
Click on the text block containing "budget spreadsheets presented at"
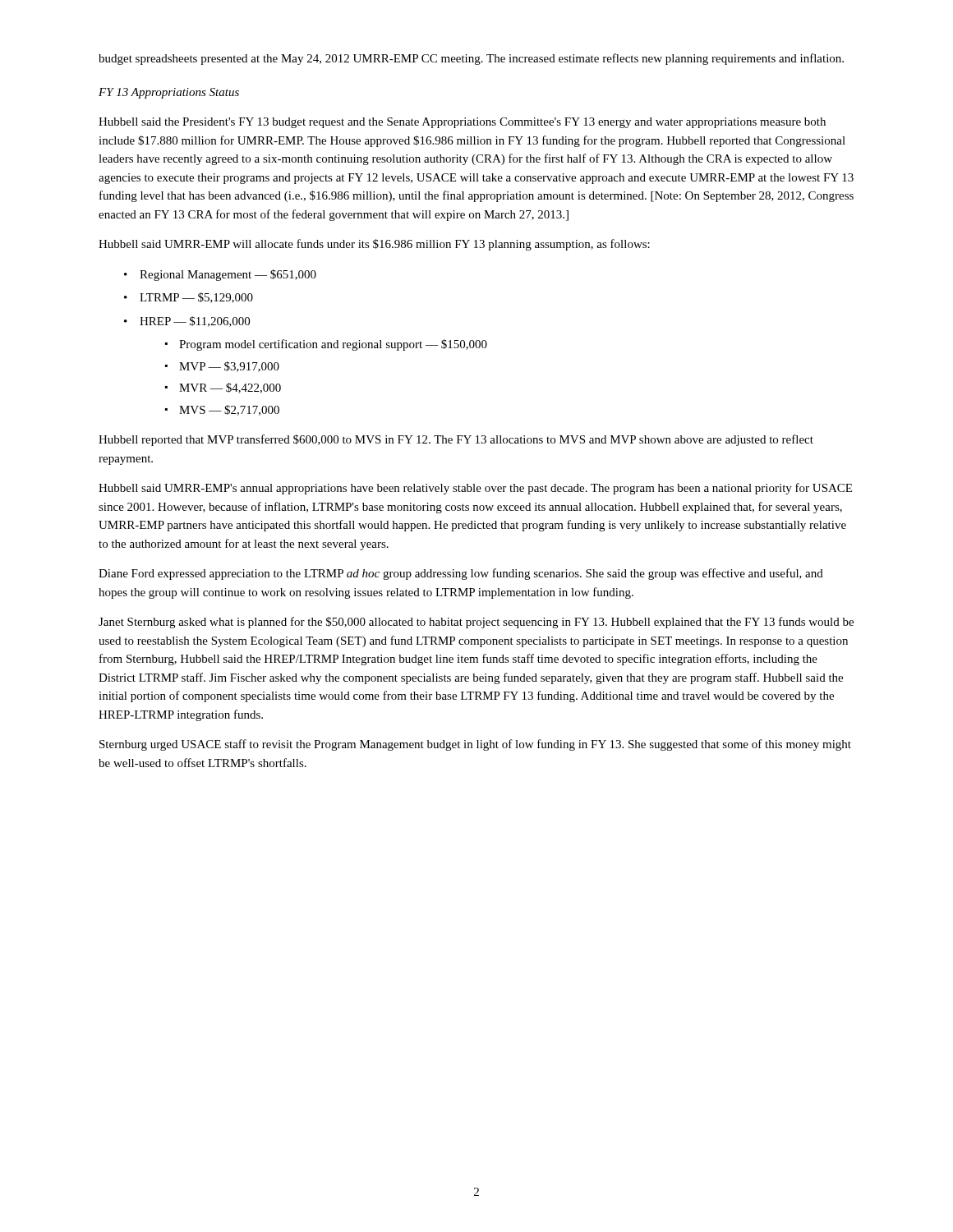click(476, 59)
